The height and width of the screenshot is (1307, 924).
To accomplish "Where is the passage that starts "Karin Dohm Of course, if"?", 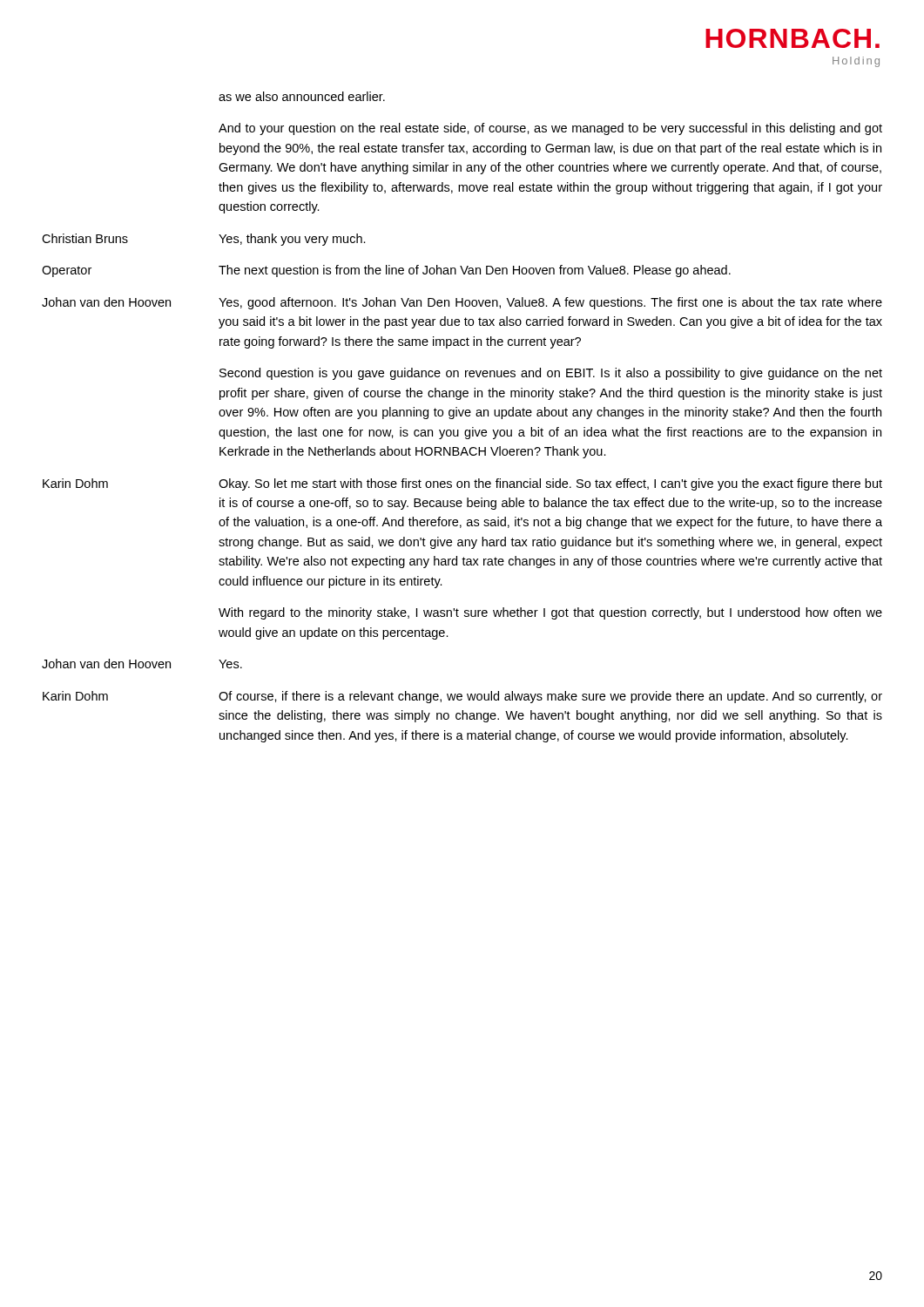I will 462,716.
